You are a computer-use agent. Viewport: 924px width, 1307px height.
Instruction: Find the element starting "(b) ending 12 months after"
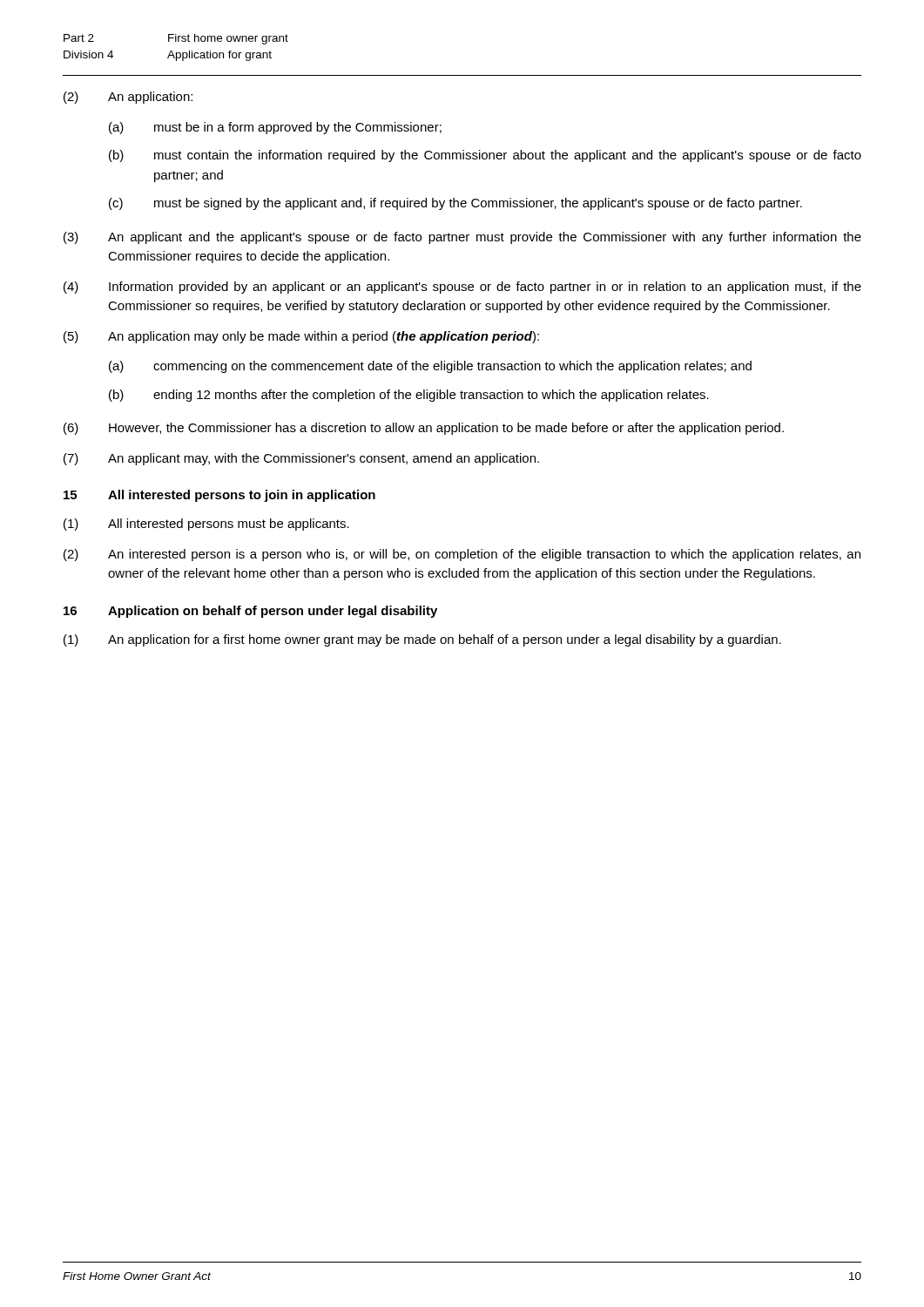point(485,394)
